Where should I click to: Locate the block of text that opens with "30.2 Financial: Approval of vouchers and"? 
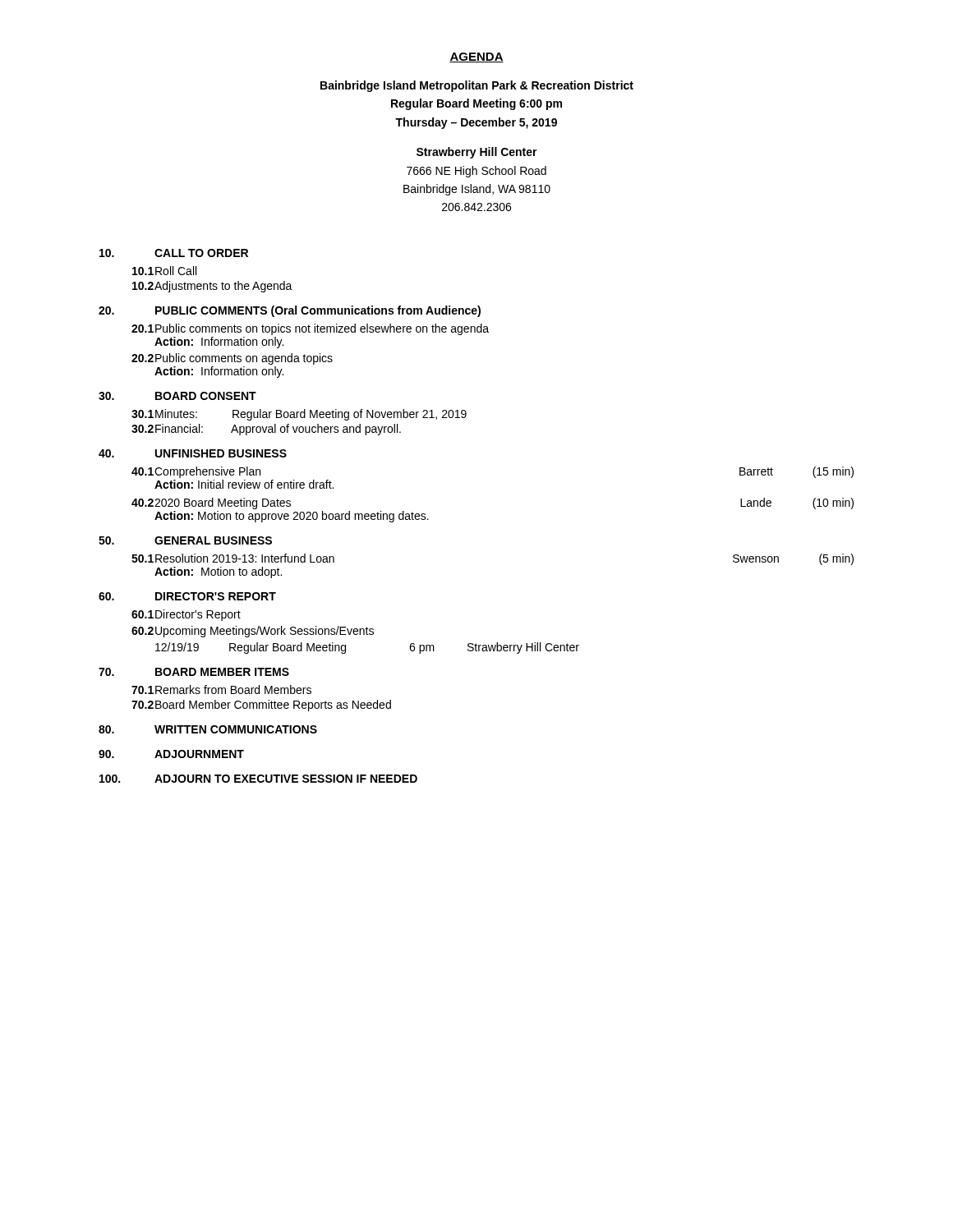(x=266, y=430)
